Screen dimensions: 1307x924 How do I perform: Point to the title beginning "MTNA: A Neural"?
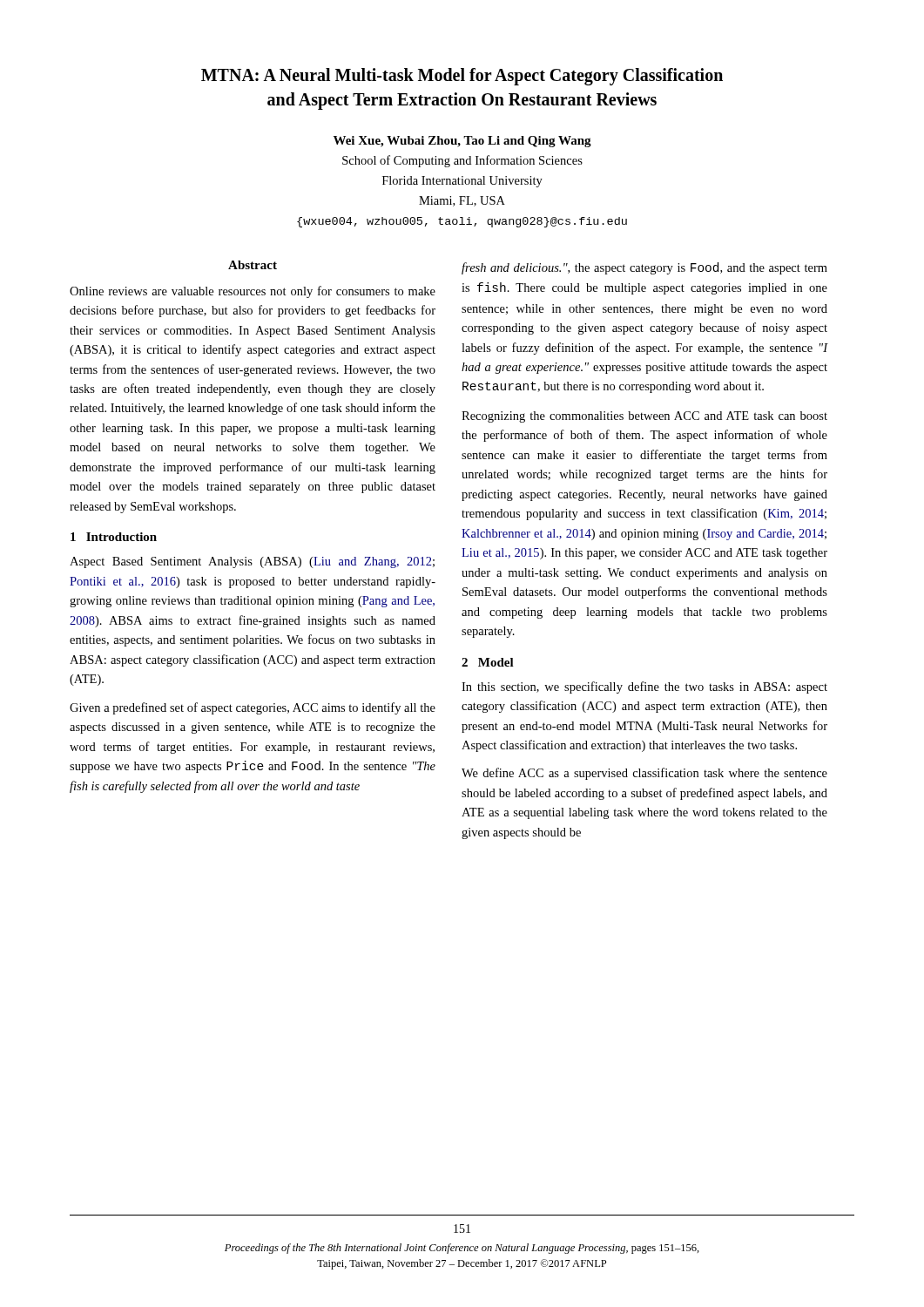tap(462, 87)
